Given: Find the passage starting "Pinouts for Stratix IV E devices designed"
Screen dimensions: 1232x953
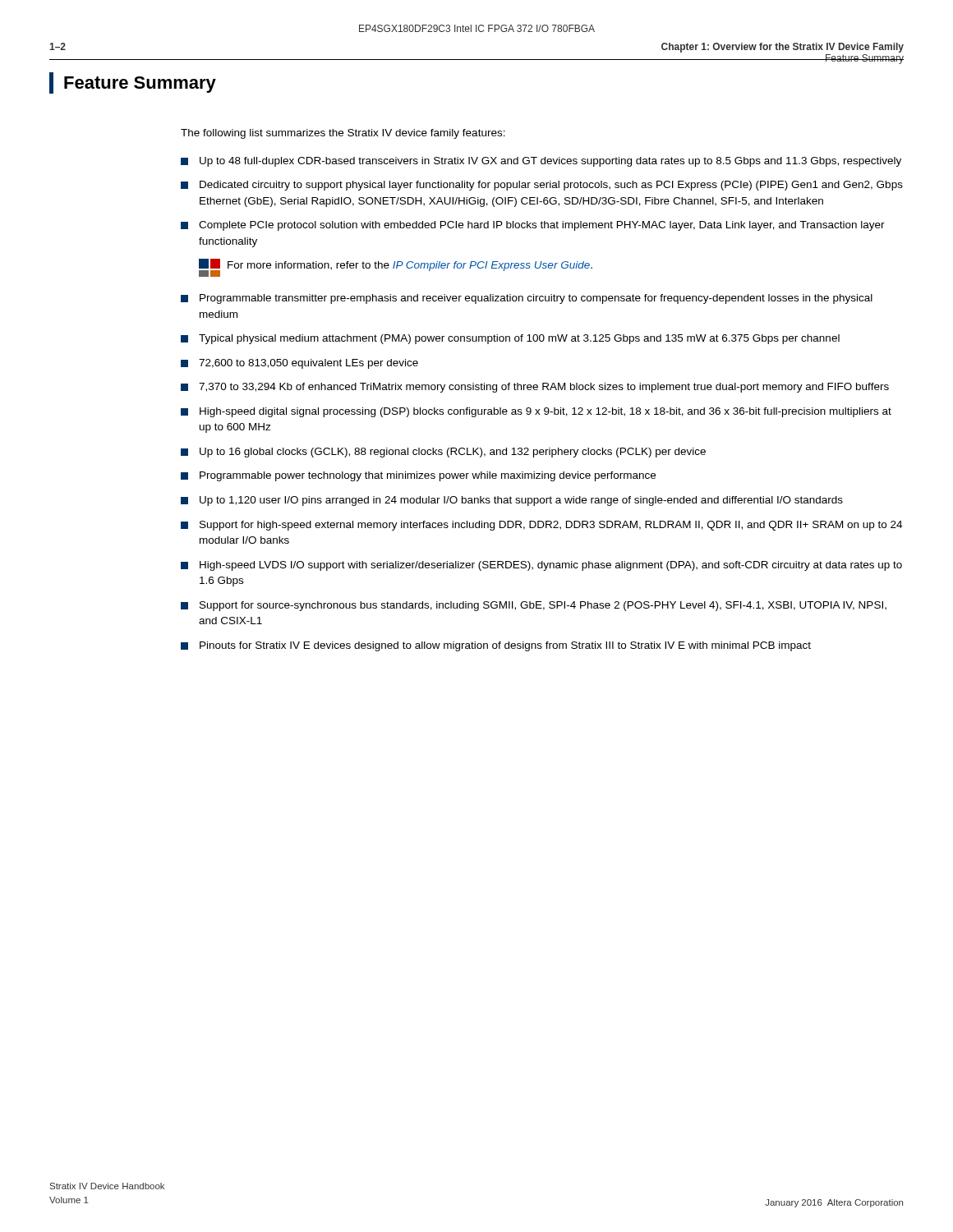Looking at the screenshot, I should (x=542, y=645).
